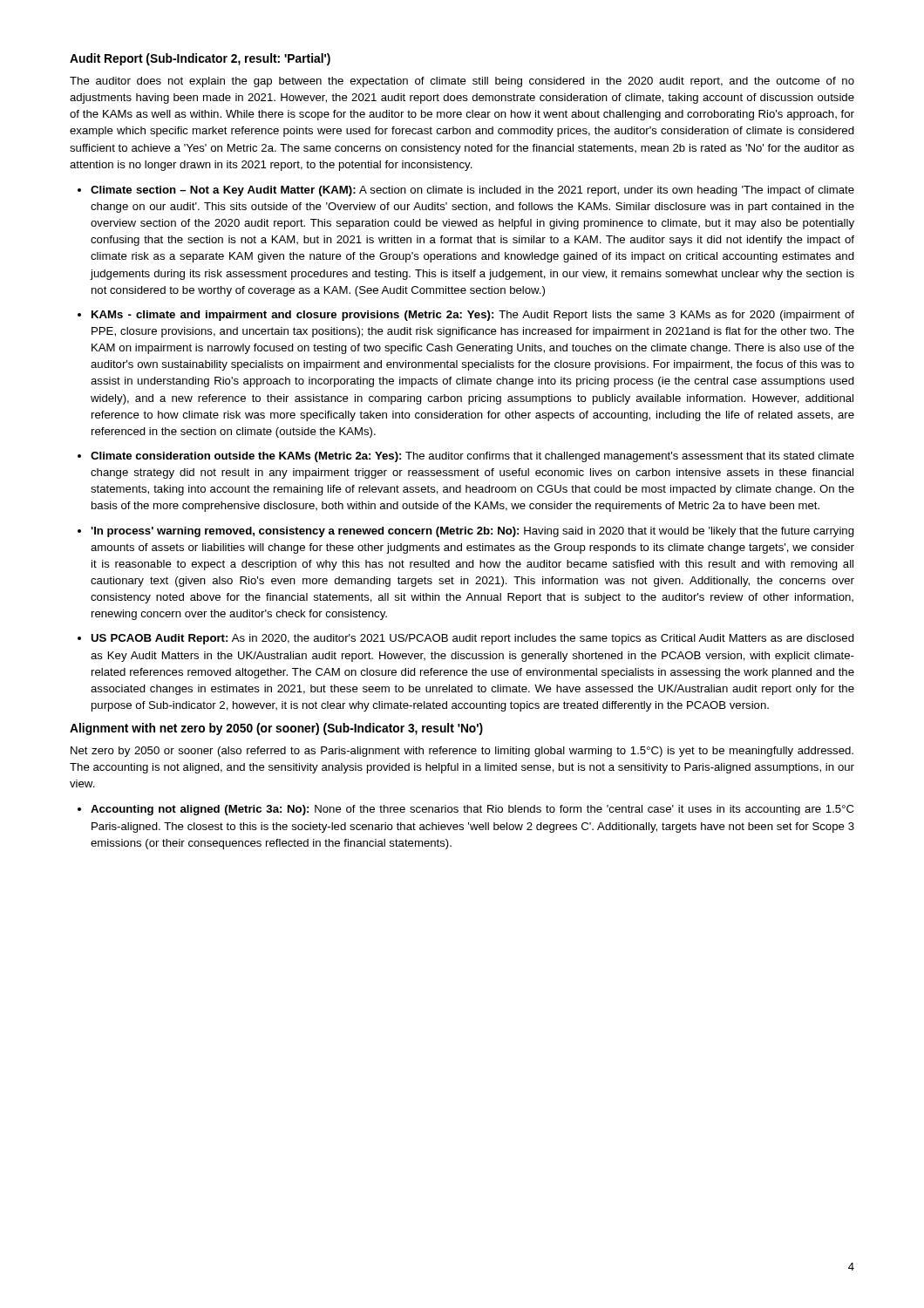Locate the section header with the text "Alignment with net zero by 2050 (or"
This screenshot has width=924, height=1308.
pyautogui.click(x=276, y=729)
